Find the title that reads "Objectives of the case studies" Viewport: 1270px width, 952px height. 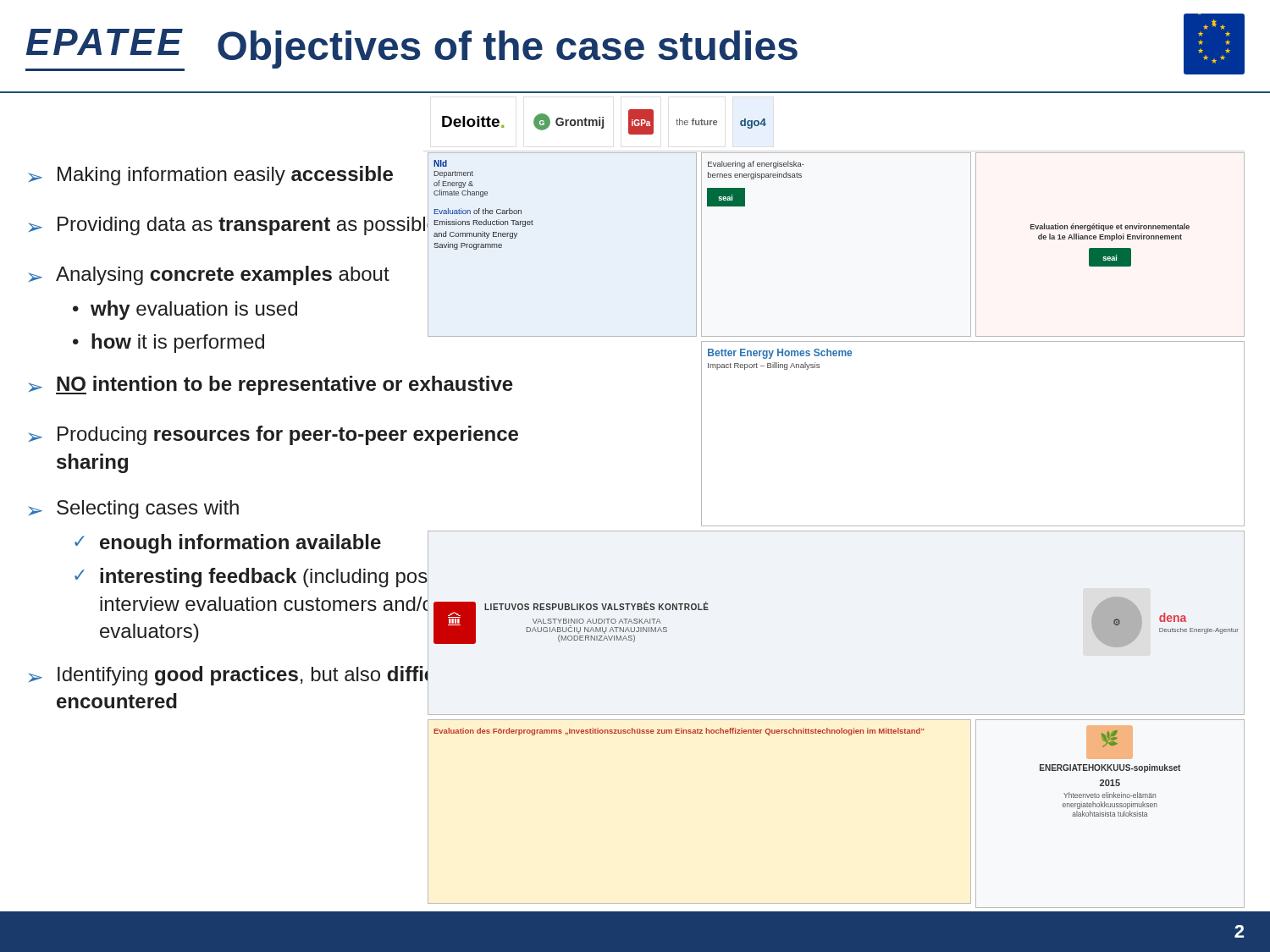[x=508, y=46]
